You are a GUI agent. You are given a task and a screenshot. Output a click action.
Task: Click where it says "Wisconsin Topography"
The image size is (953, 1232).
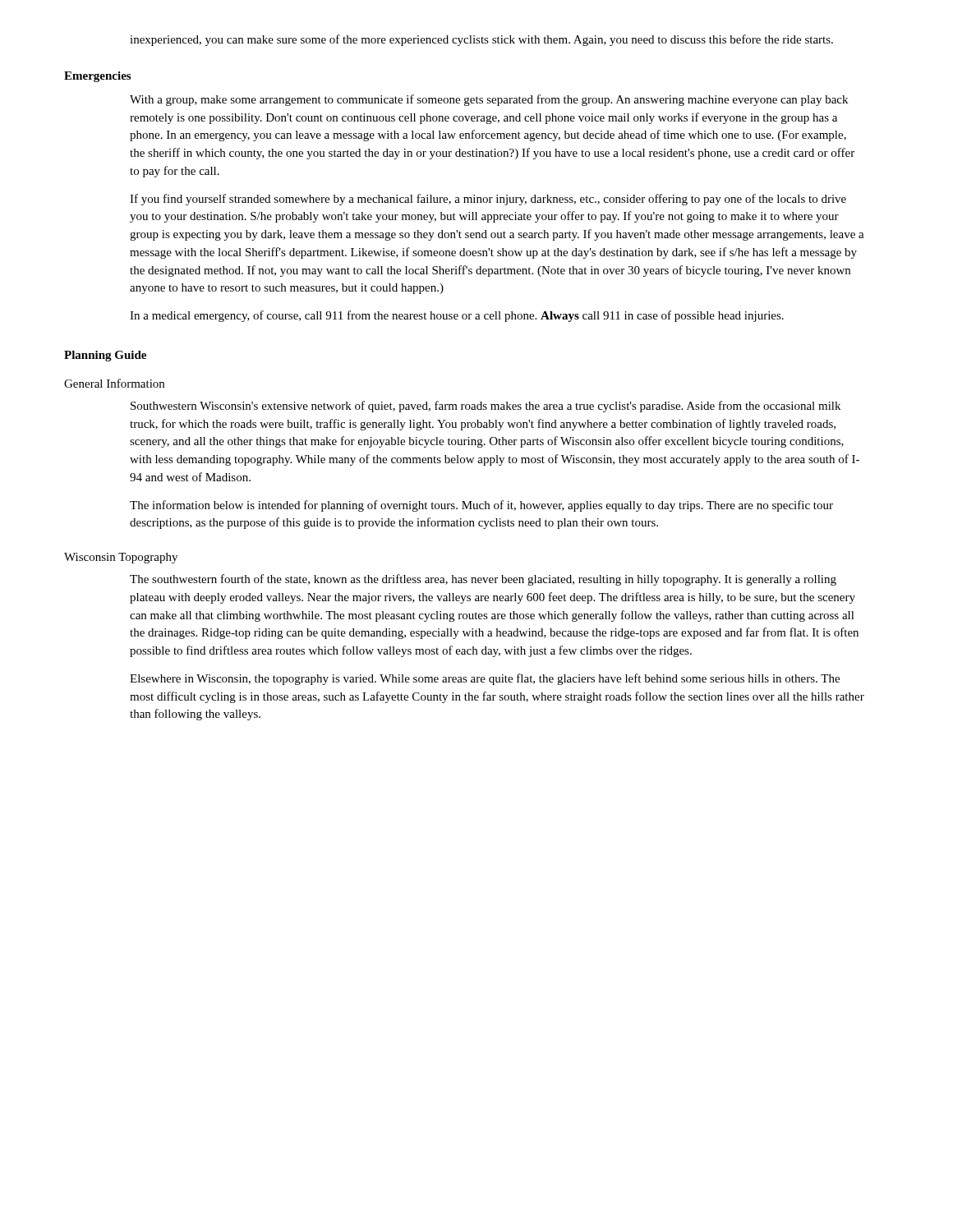coord(121,557)
